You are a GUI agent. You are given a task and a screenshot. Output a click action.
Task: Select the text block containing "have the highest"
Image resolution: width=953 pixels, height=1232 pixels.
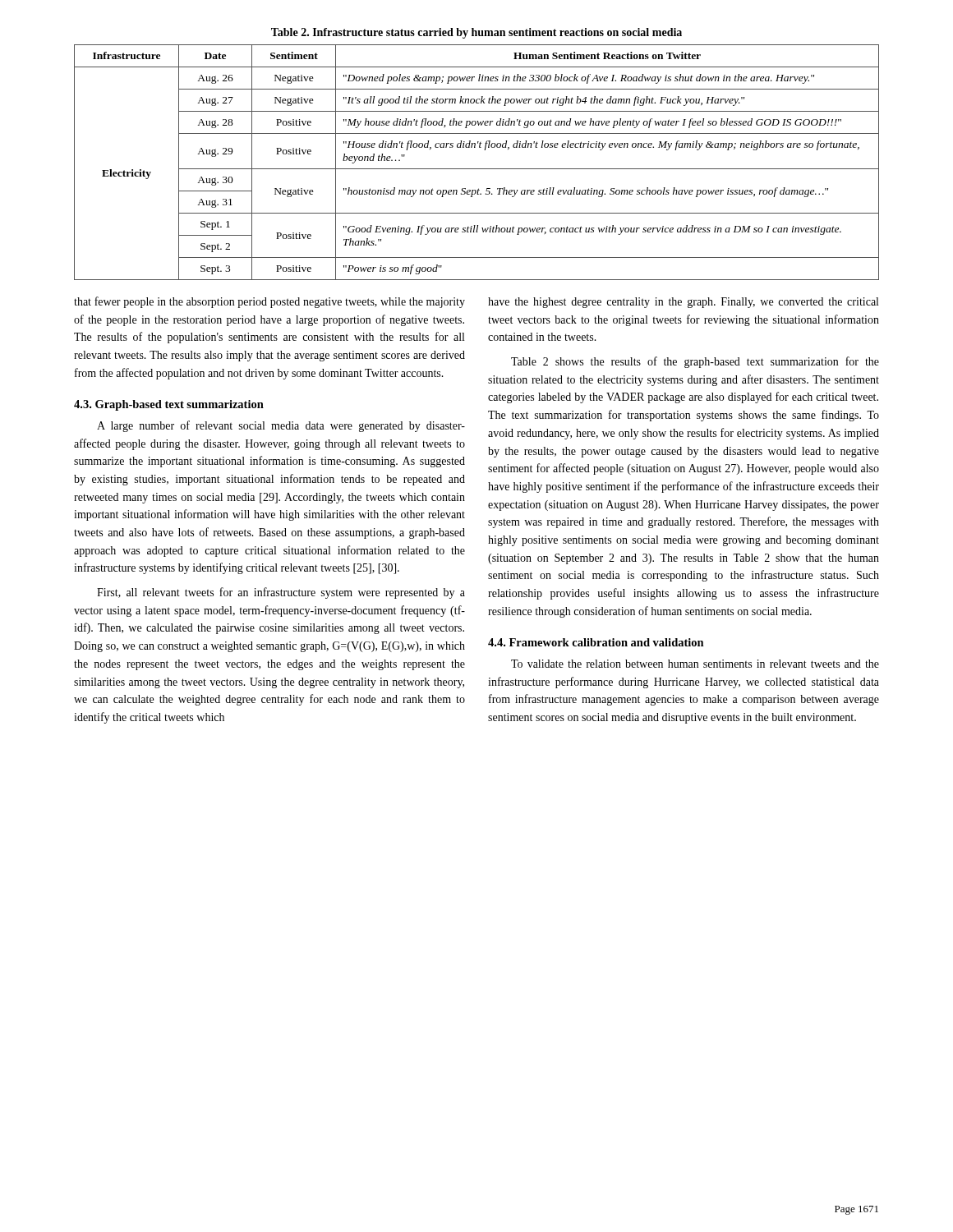coord(684,457)
